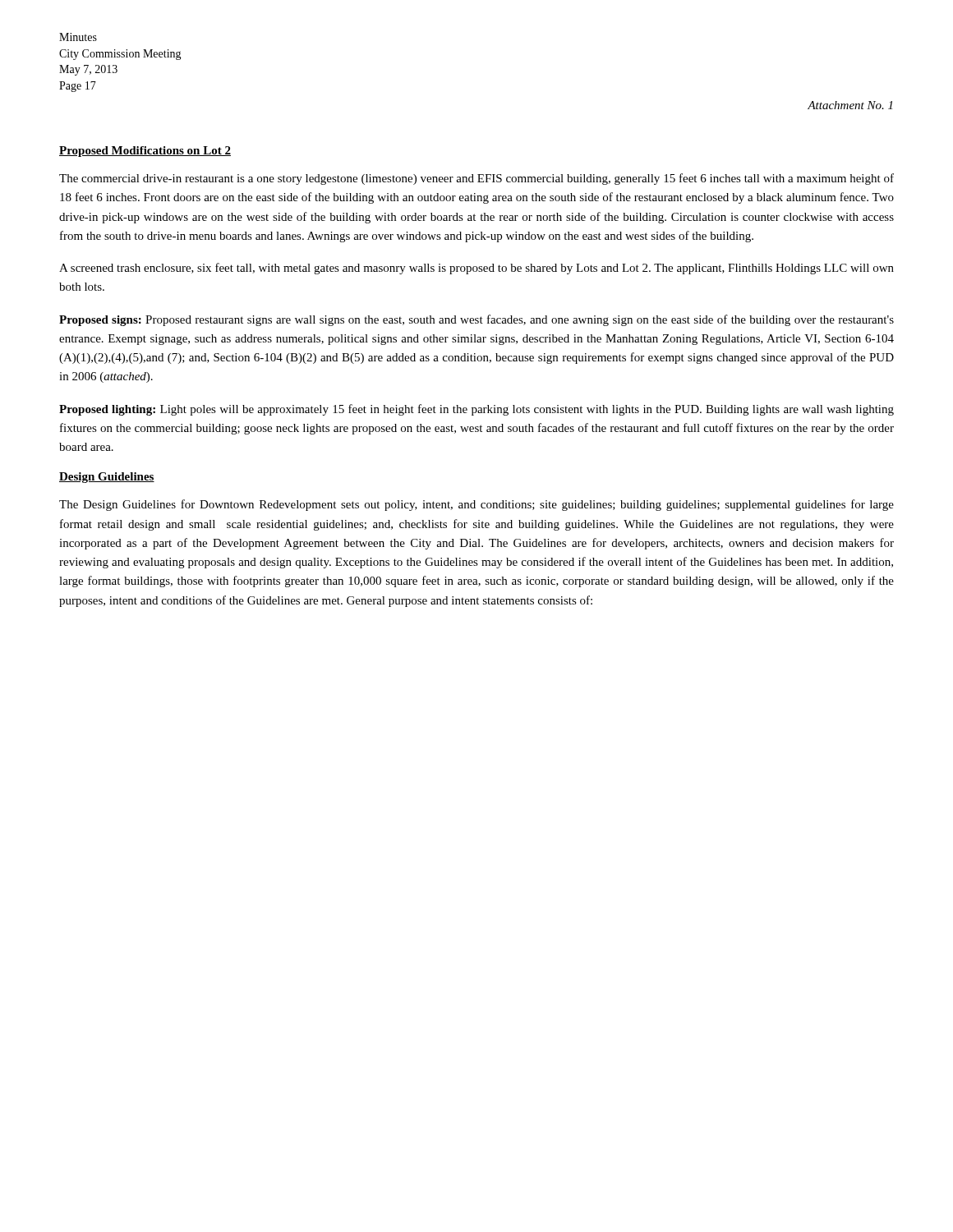
Task: Click the passage that begins "A screened trash enclosure, six feet tall,"
Action: click(476, 278)
